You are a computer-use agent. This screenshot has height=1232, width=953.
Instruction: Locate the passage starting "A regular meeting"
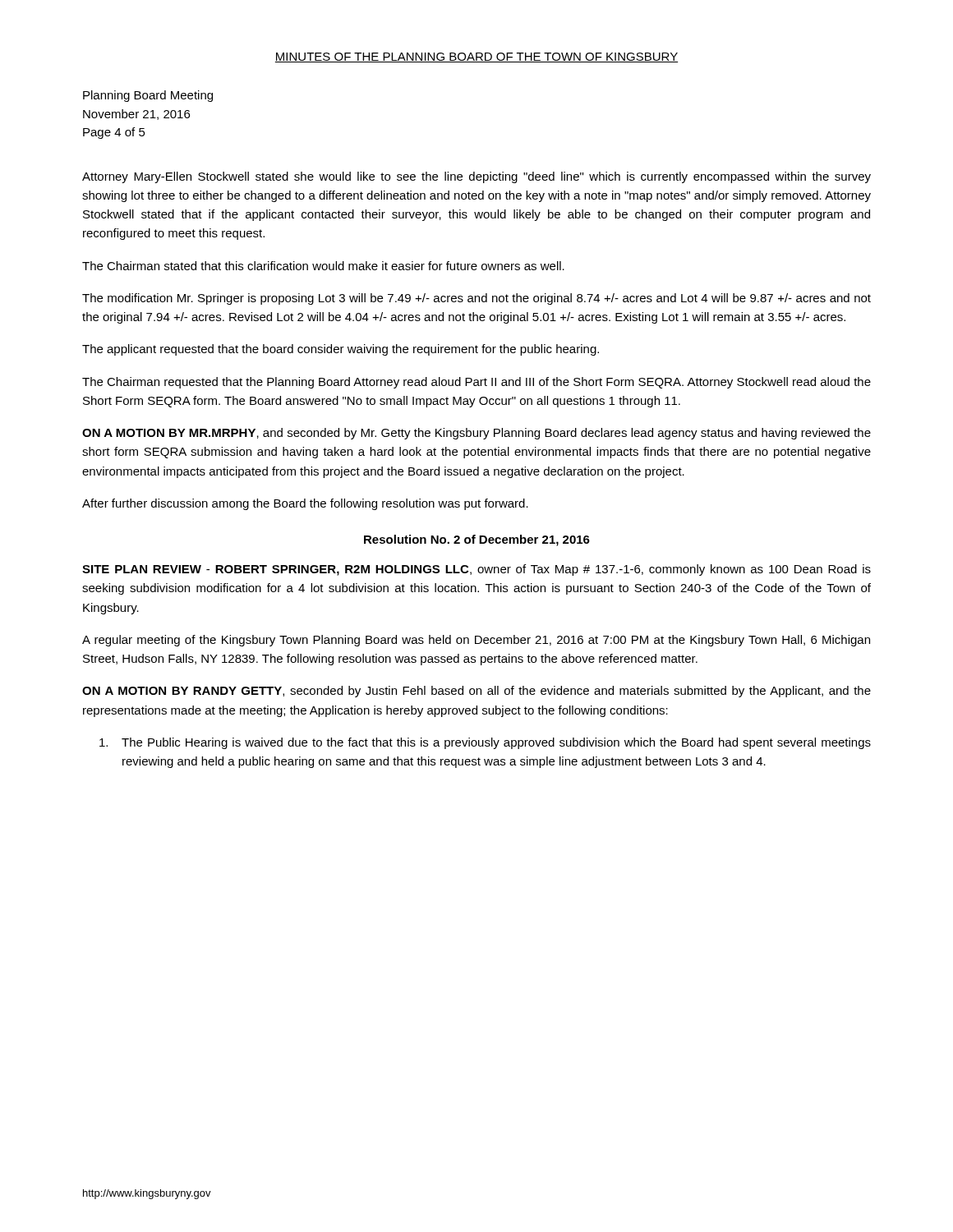[x=476, y=649]
